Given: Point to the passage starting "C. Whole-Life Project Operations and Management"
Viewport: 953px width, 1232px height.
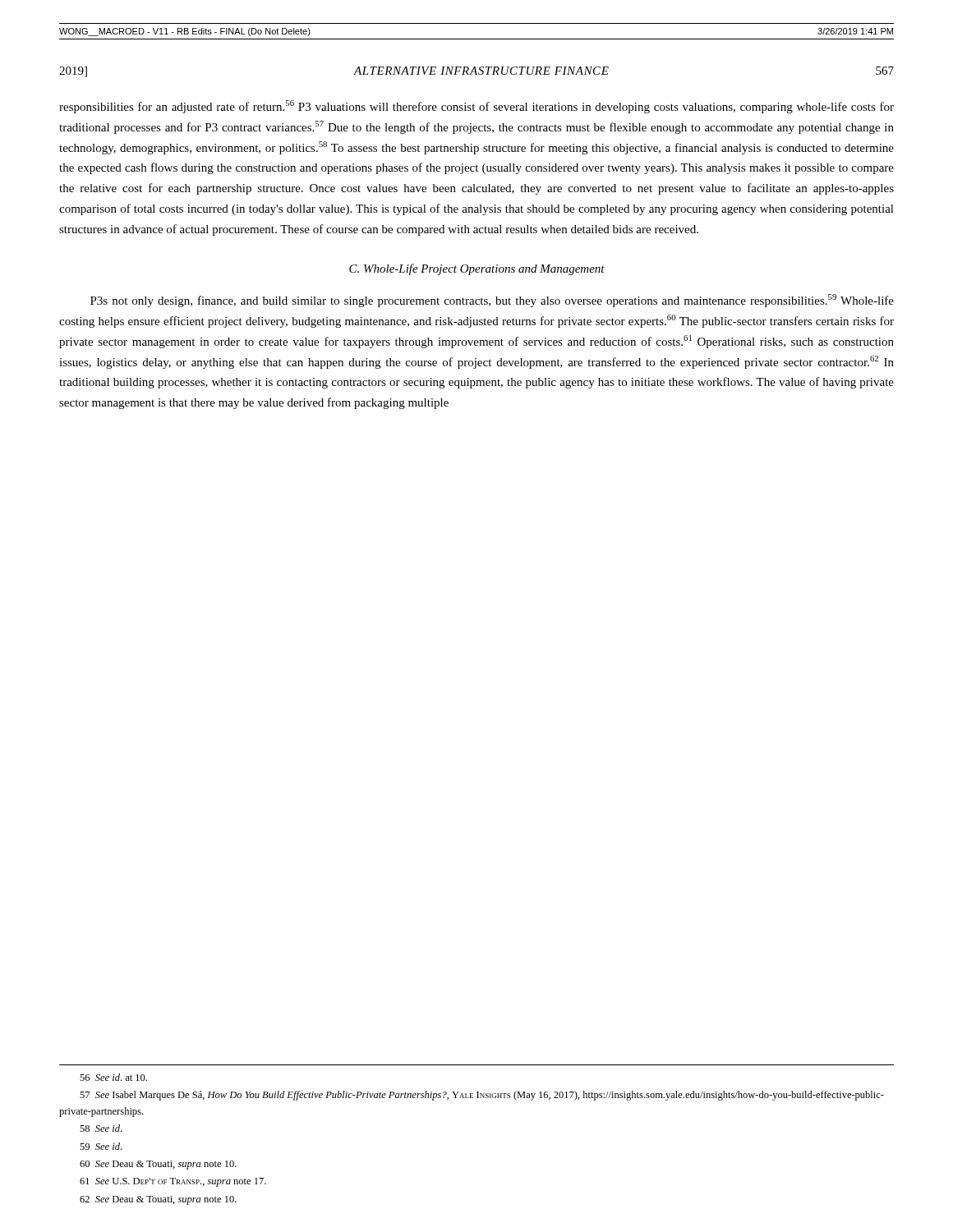Looking at the screenshot, I should coord(476,269).
